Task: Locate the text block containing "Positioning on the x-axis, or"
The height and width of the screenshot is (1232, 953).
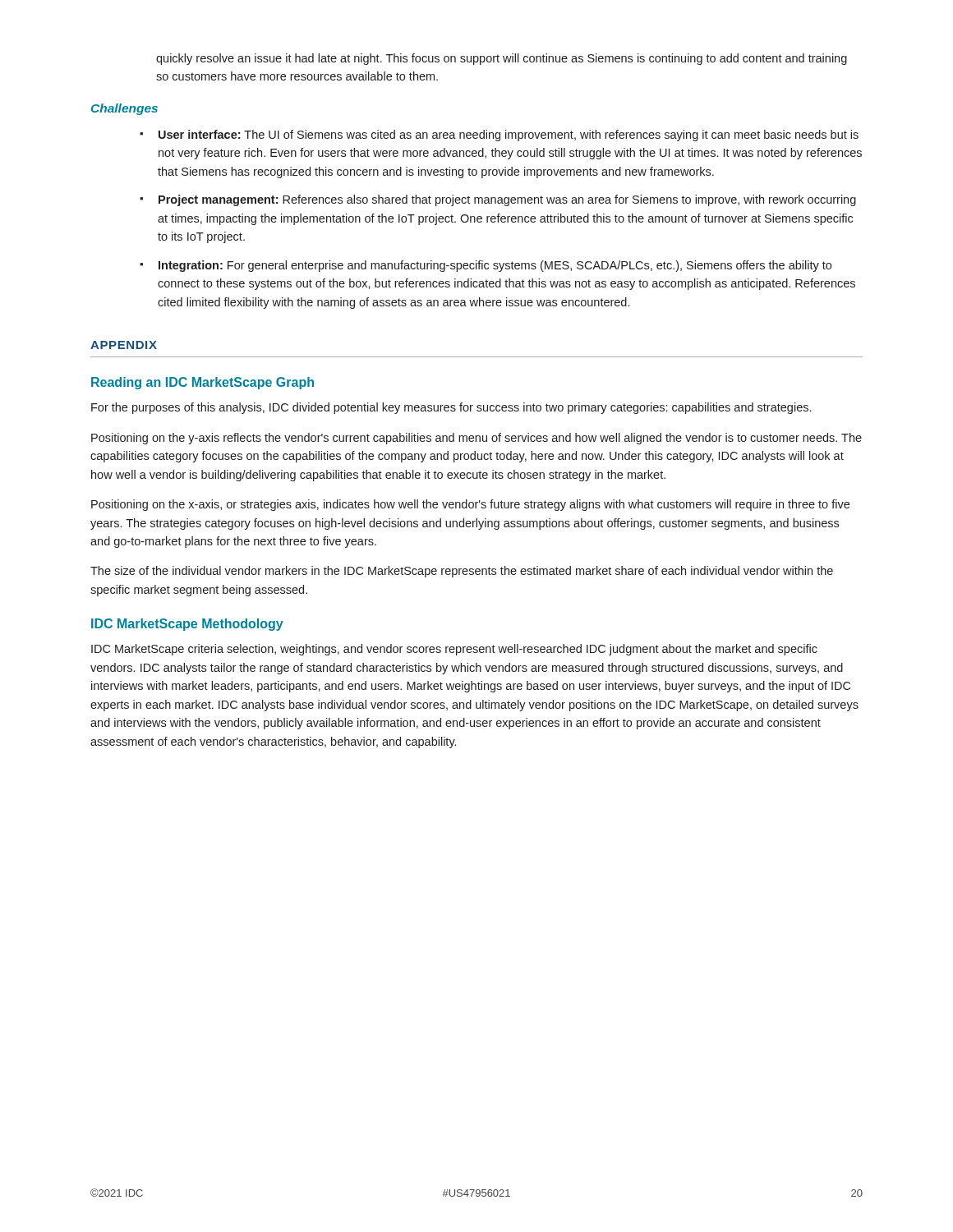Action: coord(470,523)
